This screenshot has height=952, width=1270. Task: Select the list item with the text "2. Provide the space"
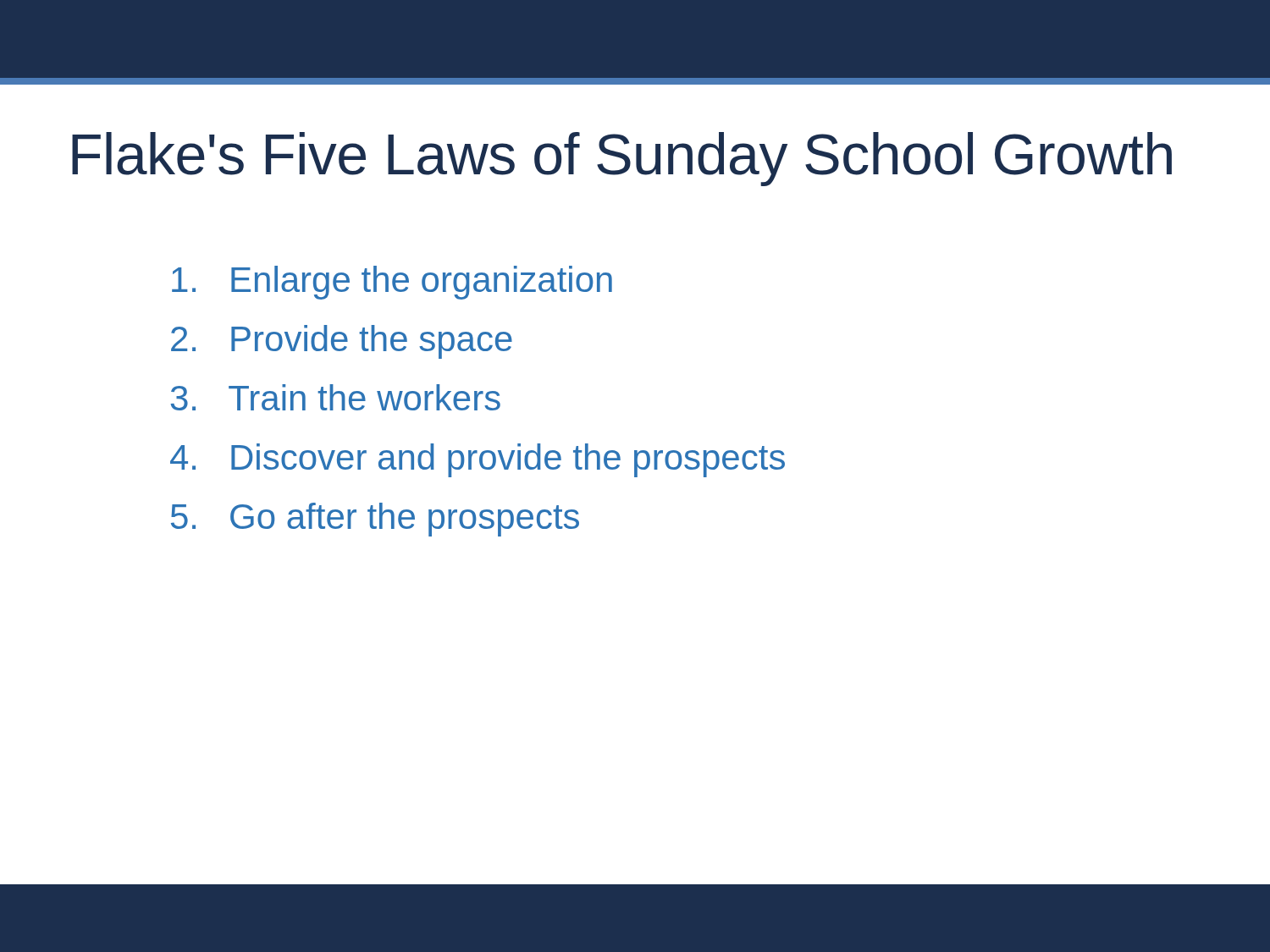[341, 339]
